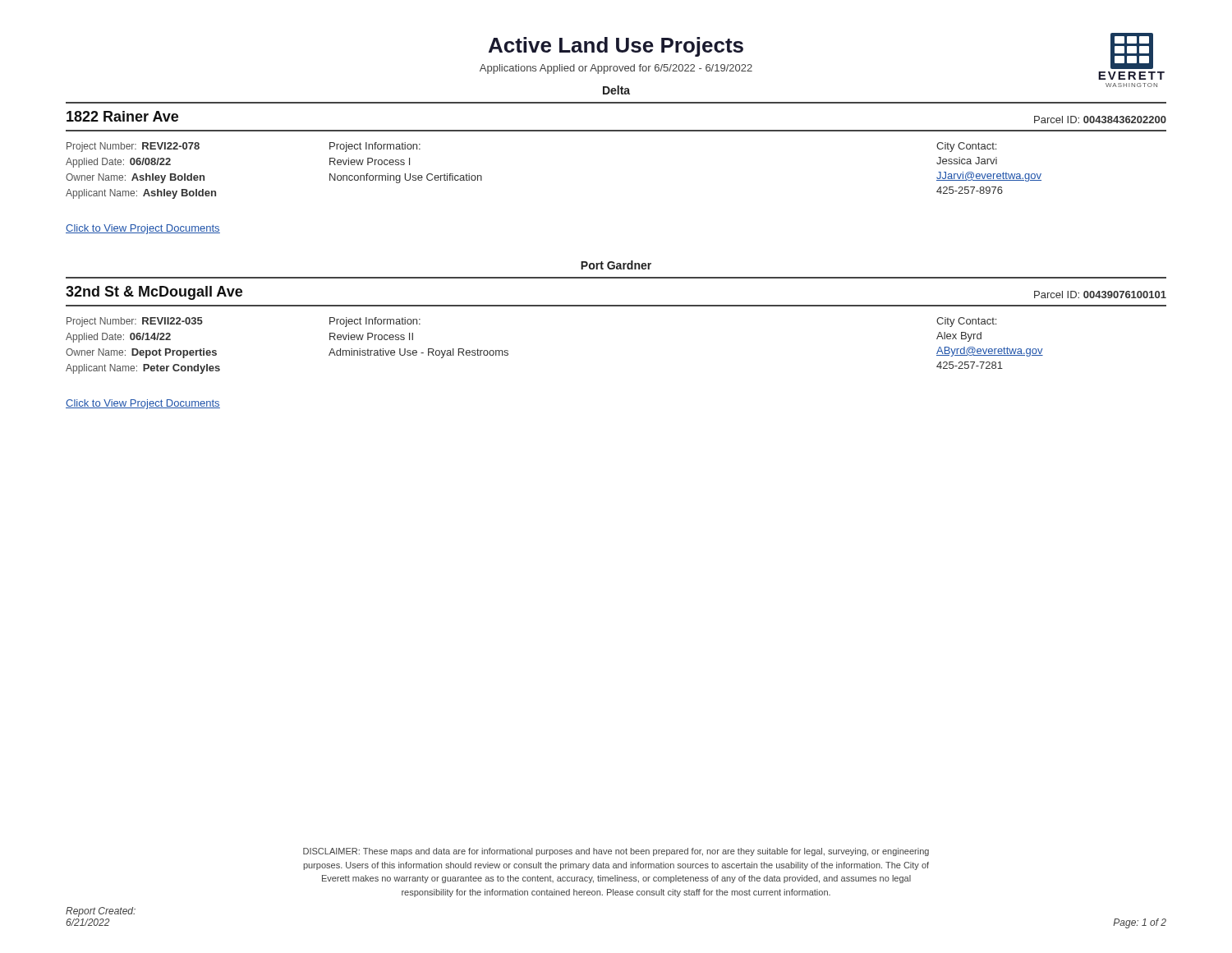Locate the element starting "32nd St & McDougall Ave"
The image size is (1232, 953).
(153, 293)
